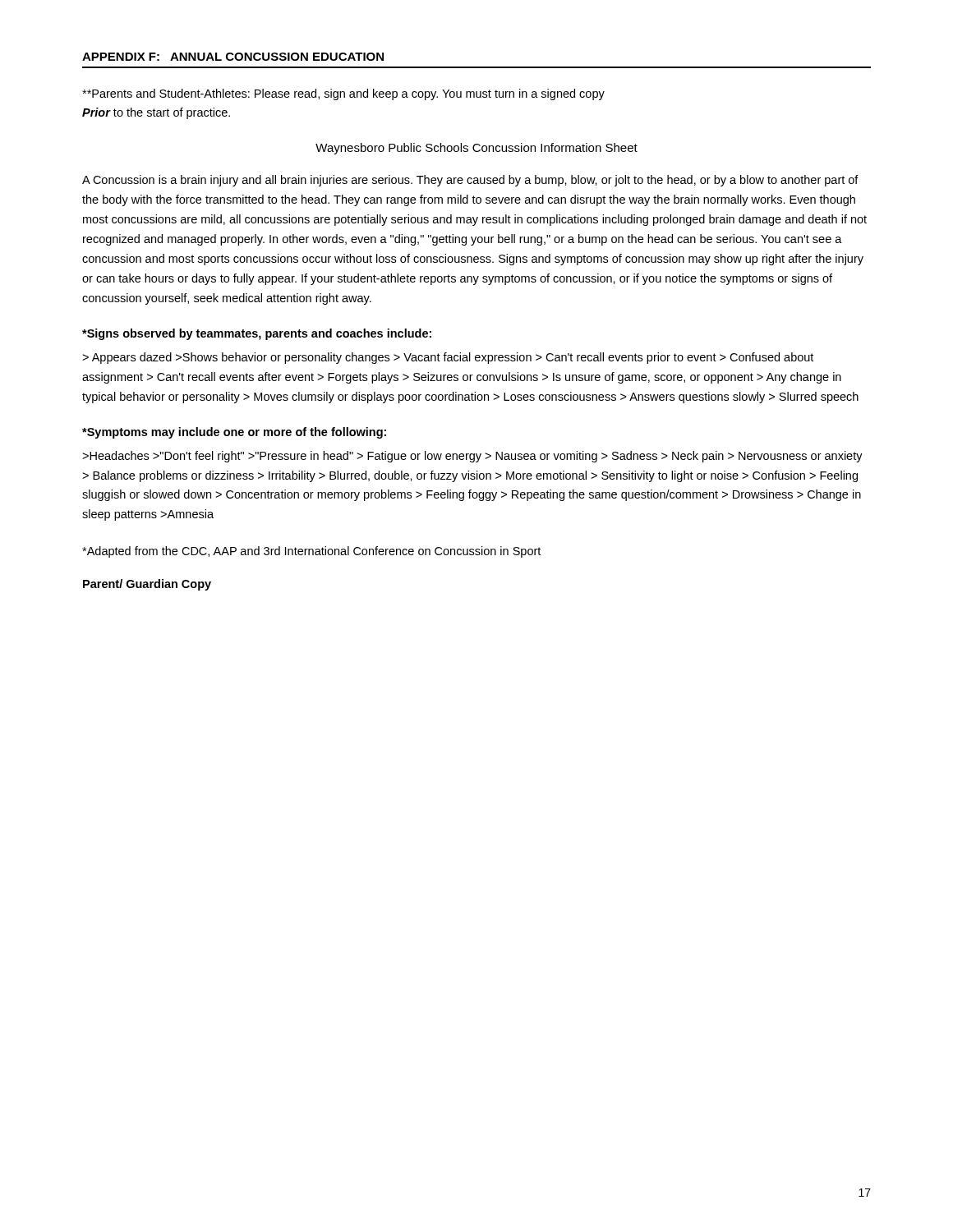Locate the element starting "APPENDIX F: ANNUAL CONCUSSION EDUCATION"

click(x=233, y=56)
